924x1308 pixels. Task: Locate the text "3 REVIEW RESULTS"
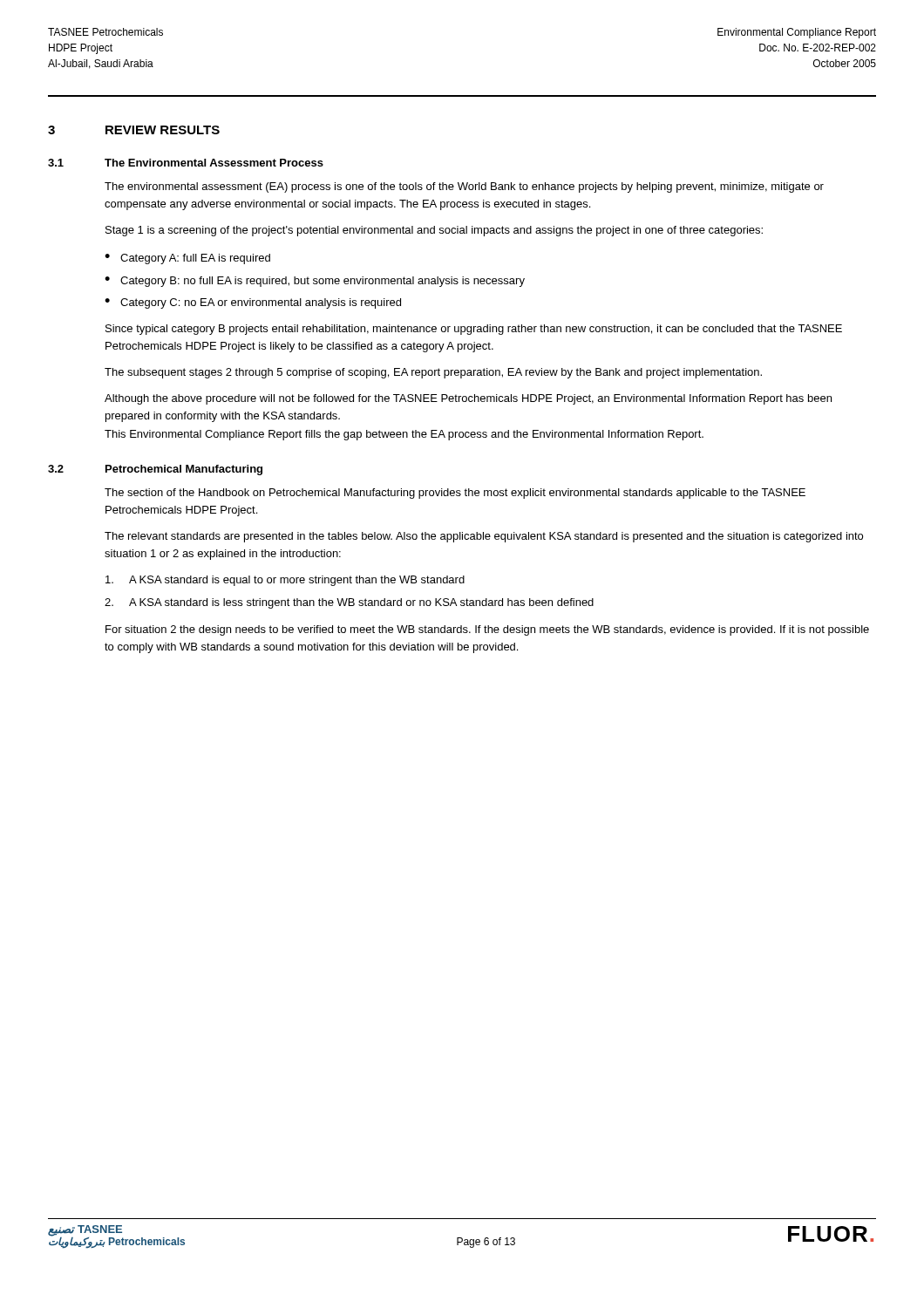[x=134, y=129]
